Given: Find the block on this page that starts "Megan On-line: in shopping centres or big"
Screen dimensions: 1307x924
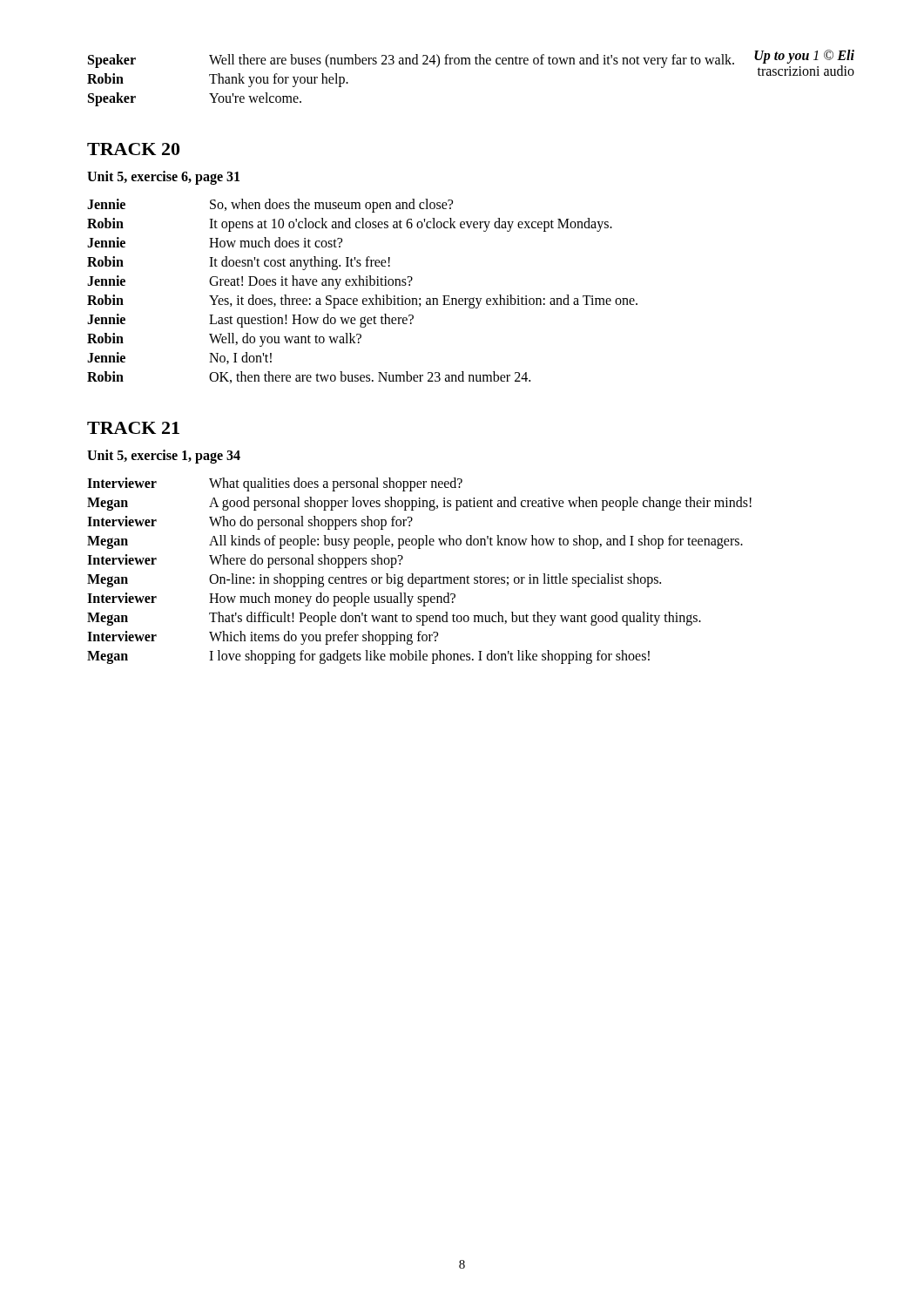Looking at the screenshot, I should coord(471,579).
